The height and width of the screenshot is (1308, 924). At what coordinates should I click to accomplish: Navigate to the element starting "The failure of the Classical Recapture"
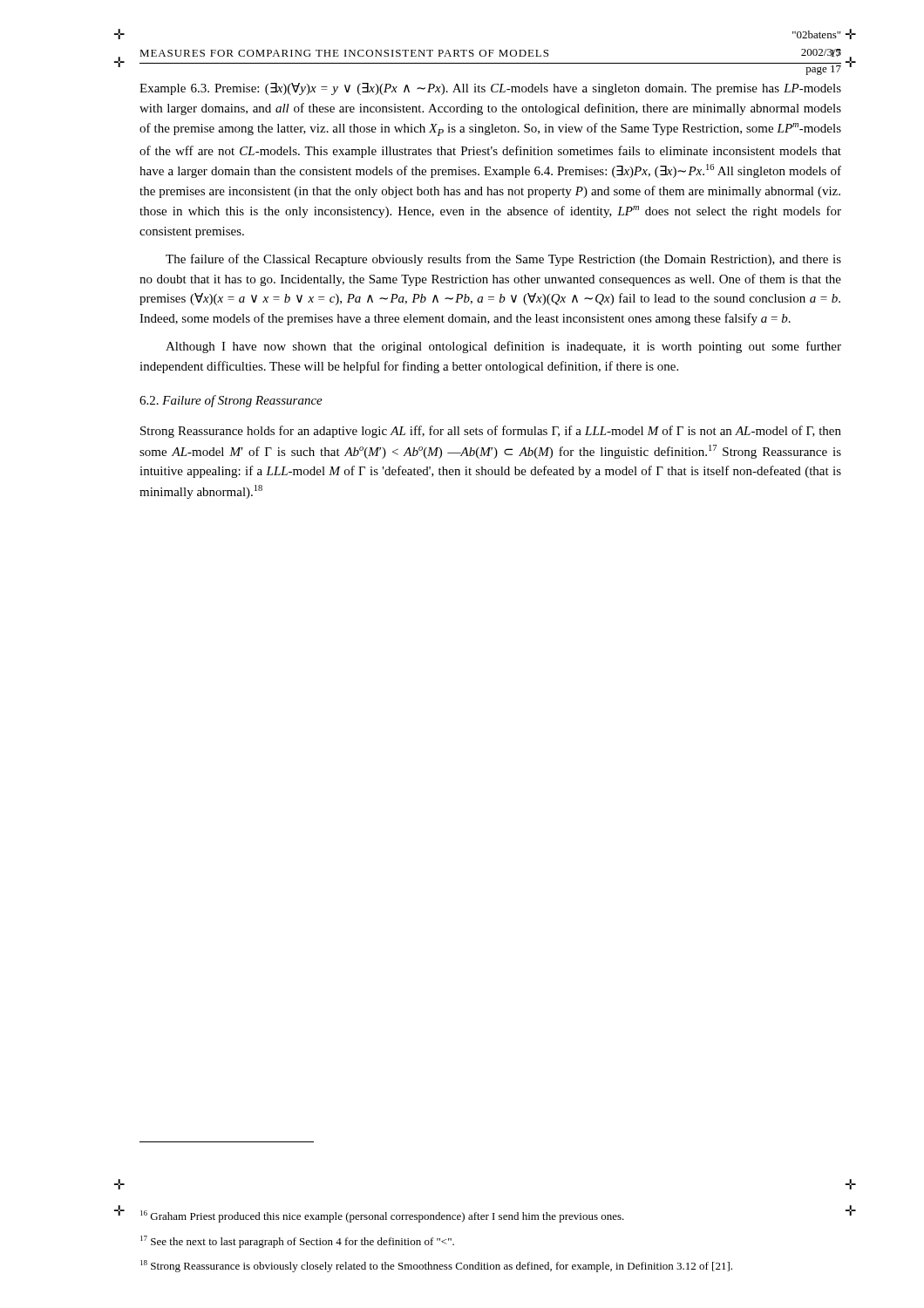490,289
